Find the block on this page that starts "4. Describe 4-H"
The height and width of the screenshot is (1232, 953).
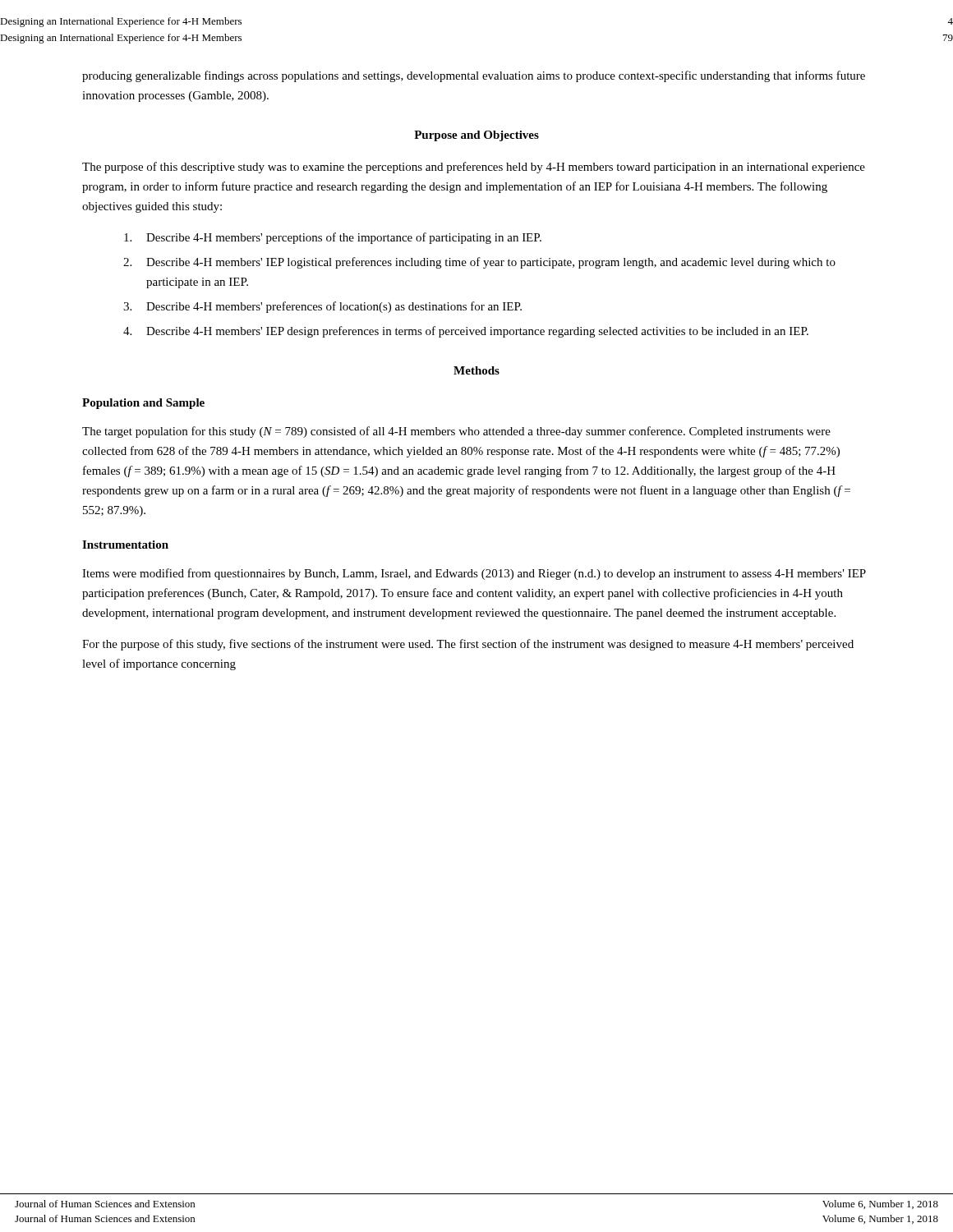[x=497, y=331]
